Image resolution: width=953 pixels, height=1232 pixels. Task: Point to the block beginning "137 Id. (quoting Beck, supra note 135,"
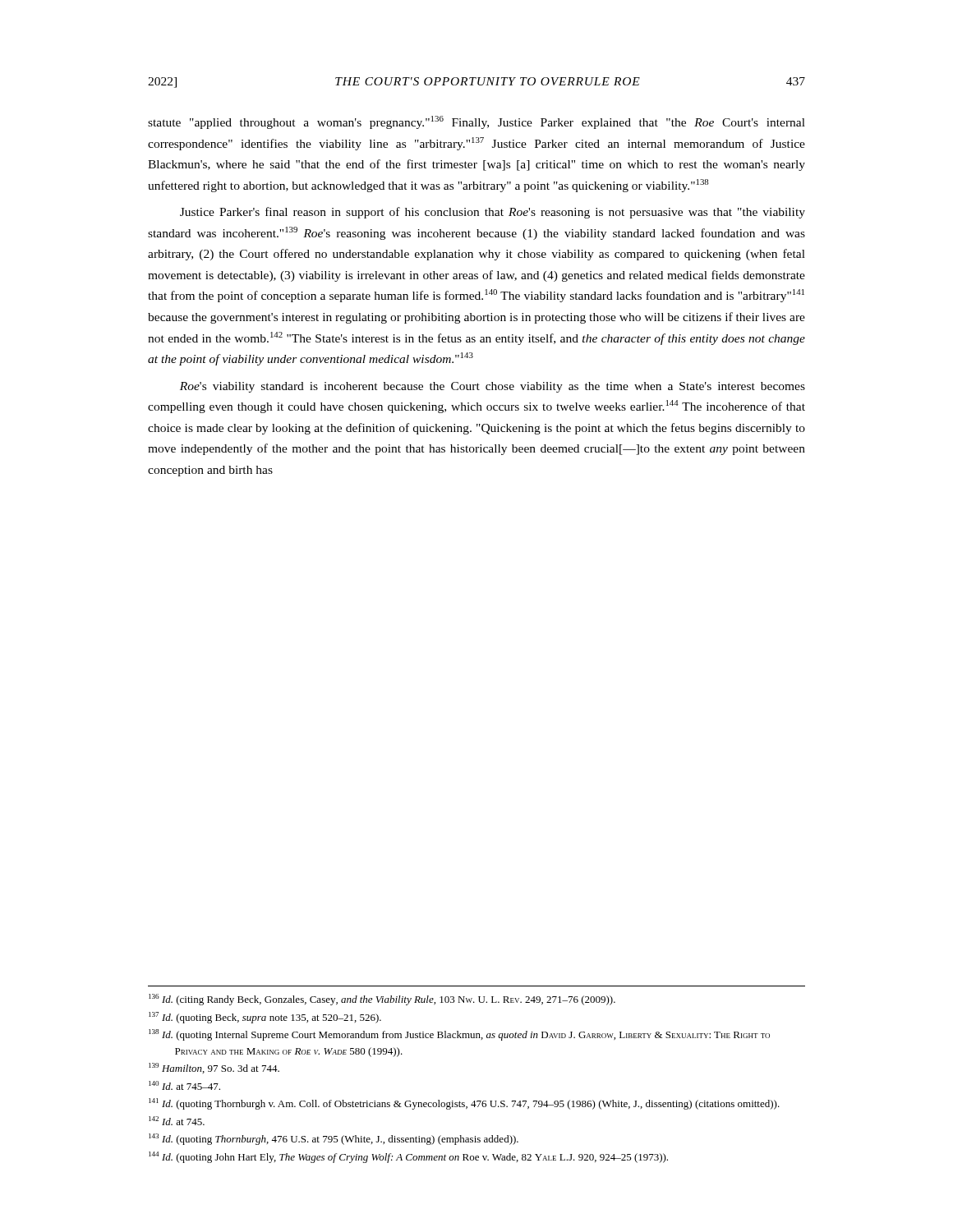pyautogui.click(x=265, y=1016)
